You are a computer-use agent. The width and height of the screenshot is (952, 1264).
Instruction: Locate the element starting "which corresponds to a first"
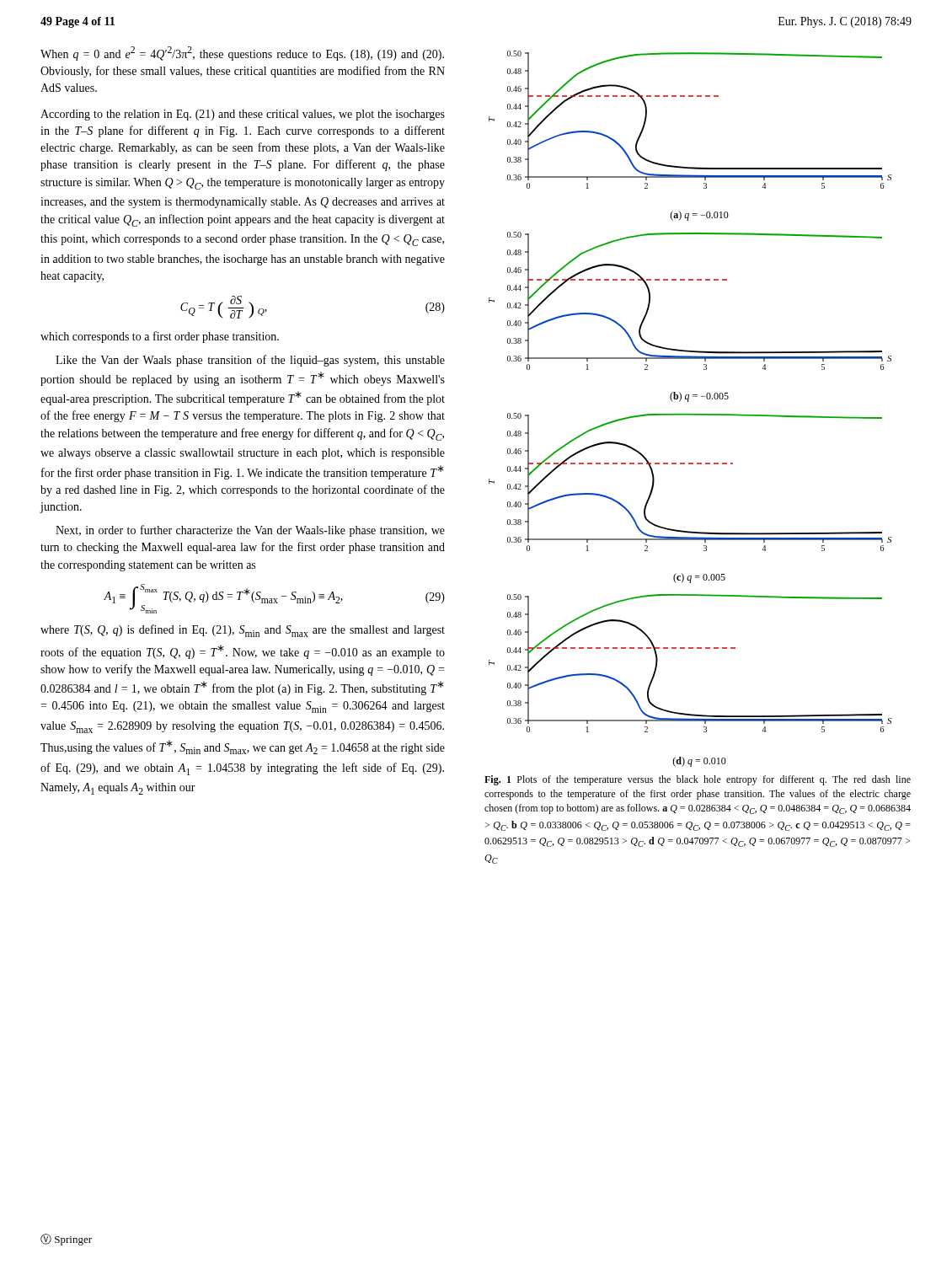point(243,451)
